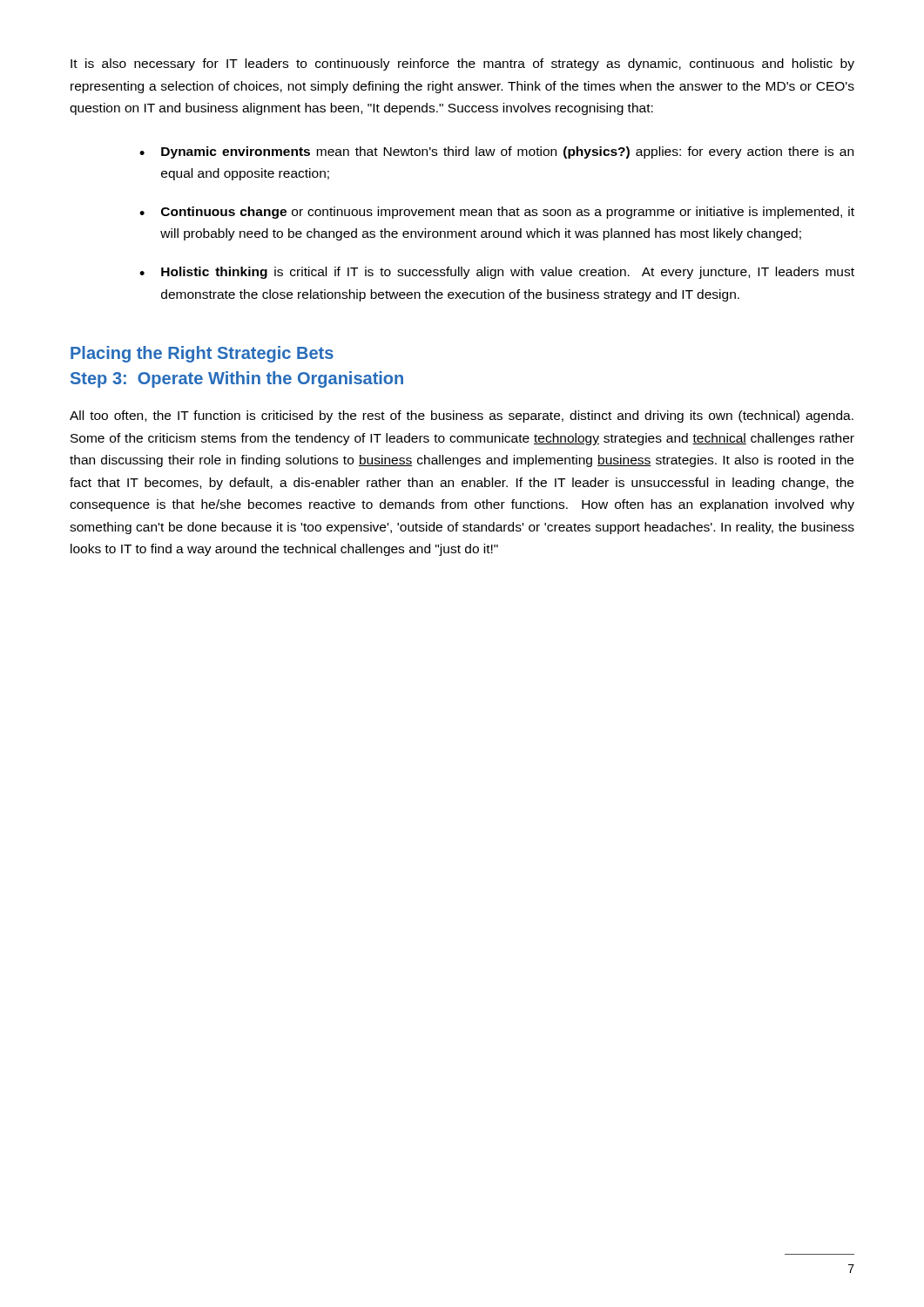Screen dimensions: 1307x924
Task: Locate the text starting "Step 3: Operate Within the Organisation"
Action: [237, 378]
